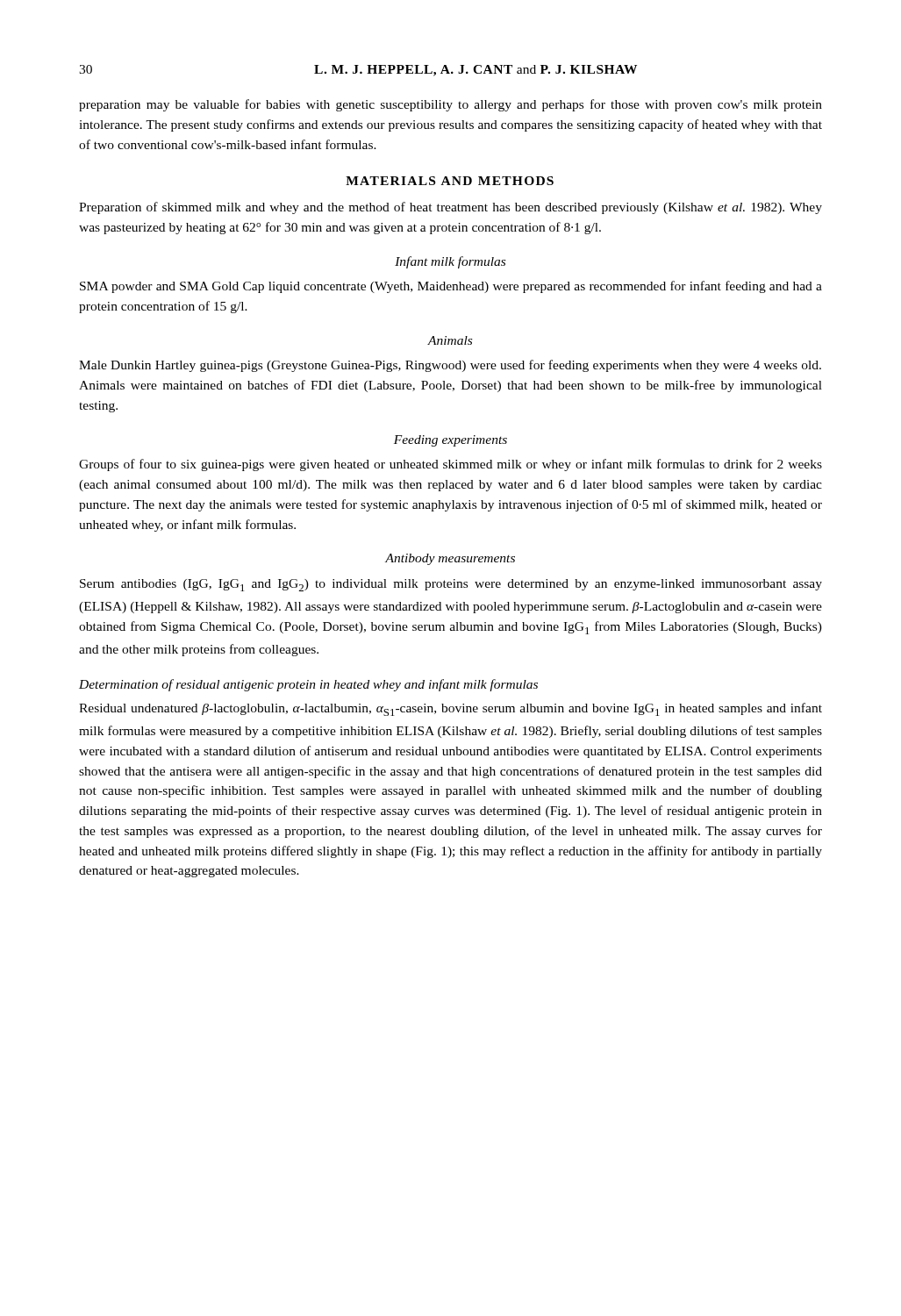Find the block on this page that starts "Preparation of skimmed milk and"

coord(450,217)
